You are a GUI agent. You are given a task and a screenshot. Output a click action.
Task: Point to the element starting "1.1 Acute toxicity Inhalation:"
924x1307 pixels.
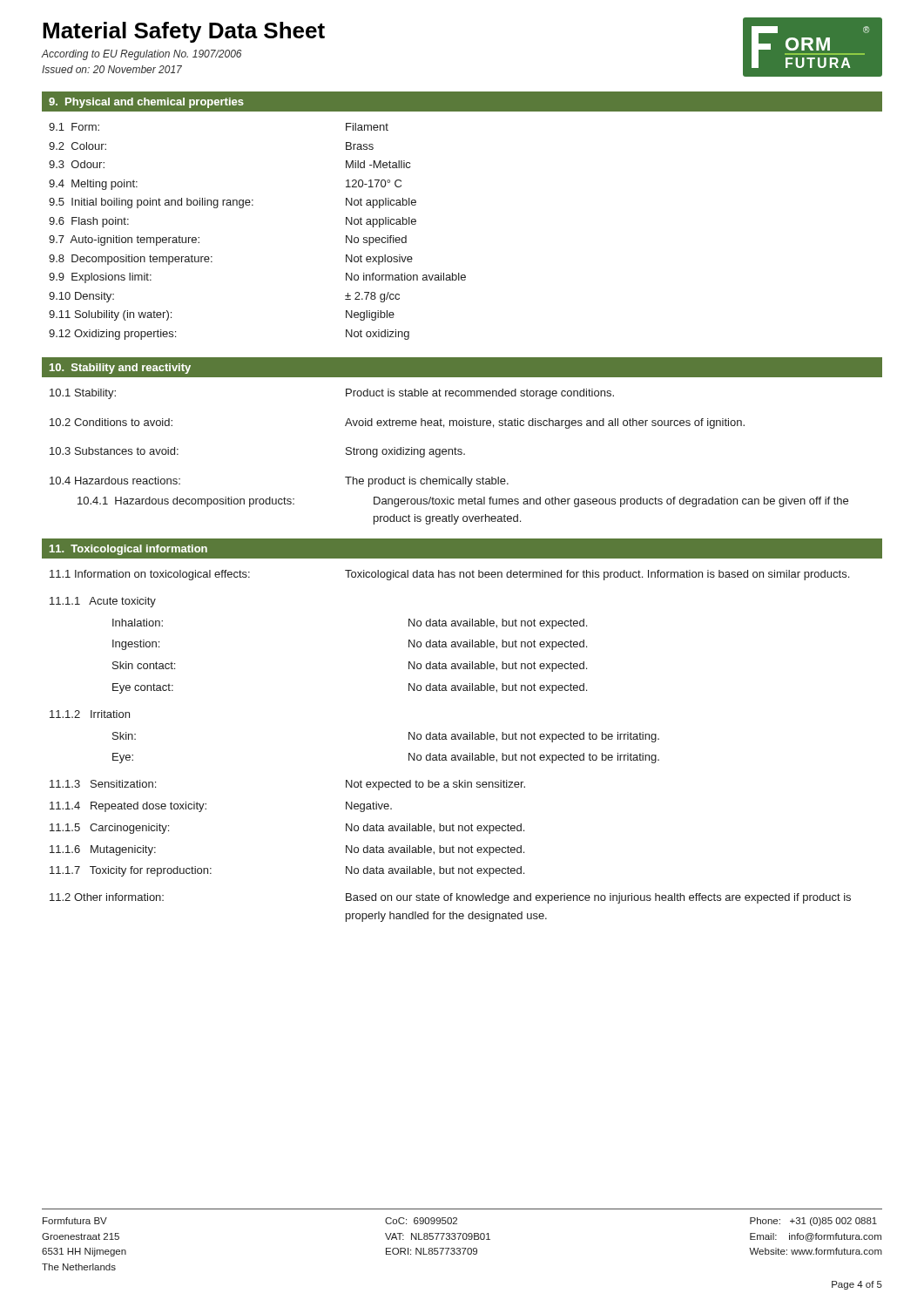[462, 645]
